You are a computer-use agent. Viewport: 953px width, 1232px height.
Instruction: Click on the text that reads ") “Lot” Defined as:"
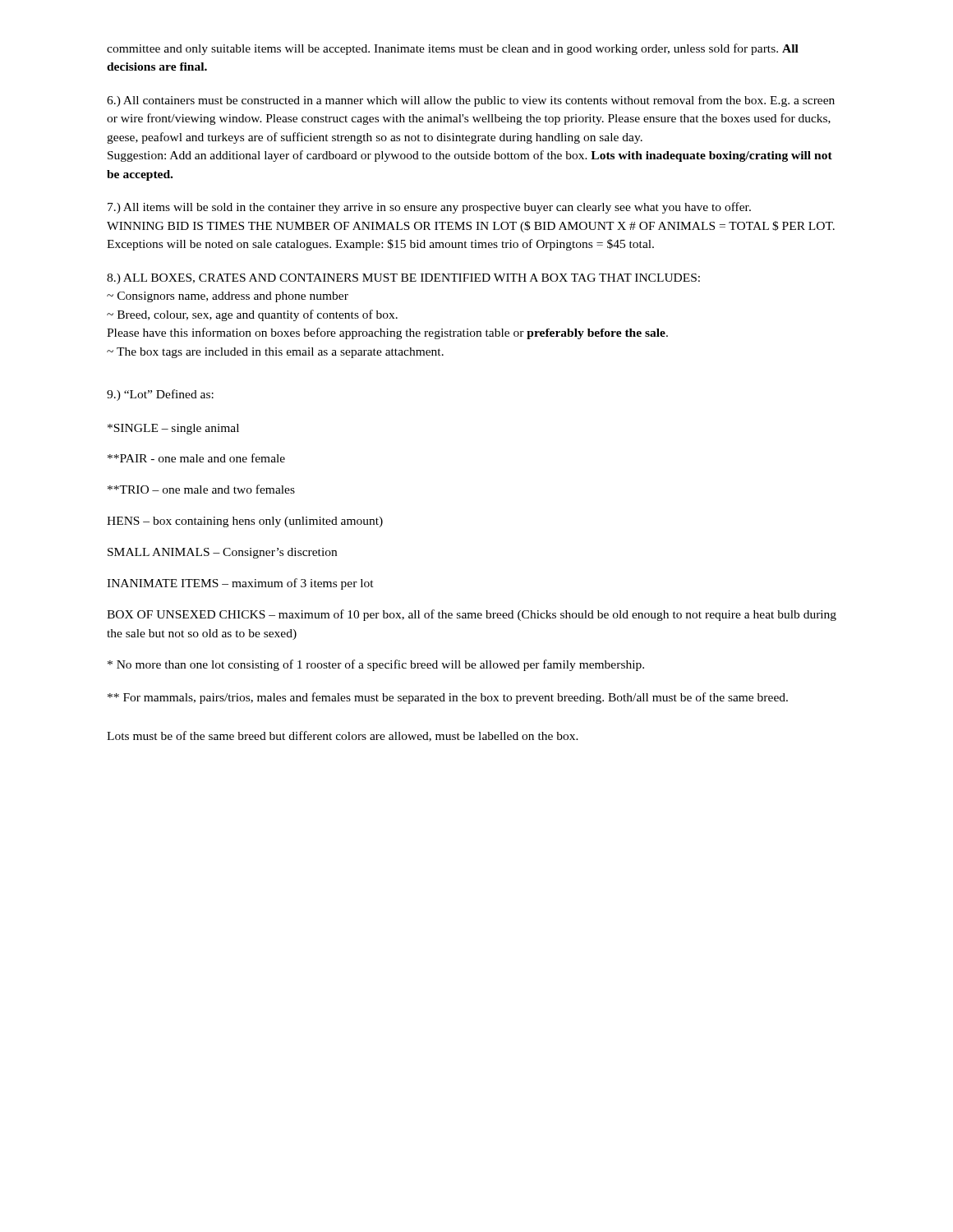coord(160,395)
